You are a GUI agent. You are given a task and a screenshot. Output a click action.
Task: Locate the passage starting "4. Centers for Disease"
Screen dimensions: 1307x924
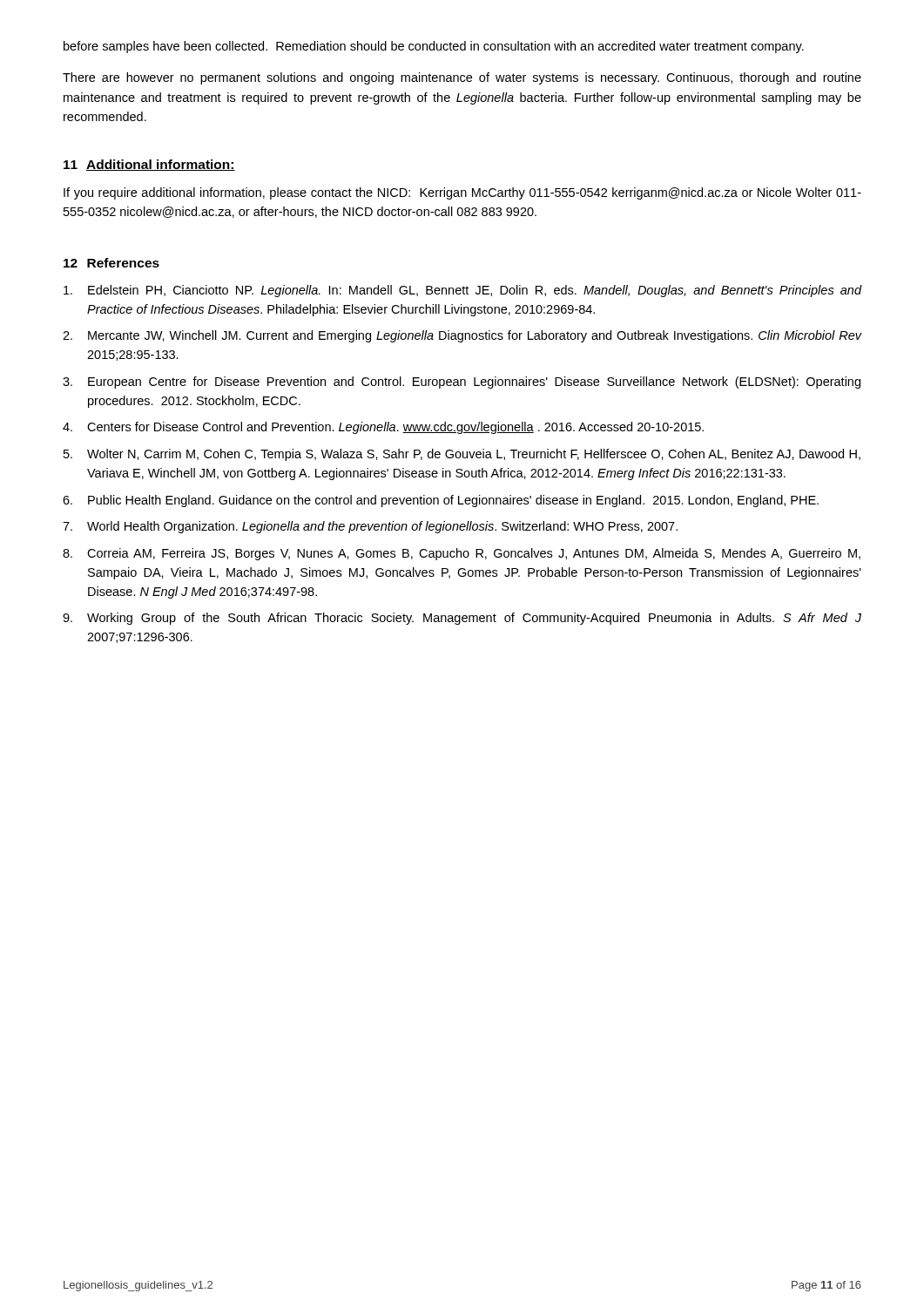tap(462, 428)
